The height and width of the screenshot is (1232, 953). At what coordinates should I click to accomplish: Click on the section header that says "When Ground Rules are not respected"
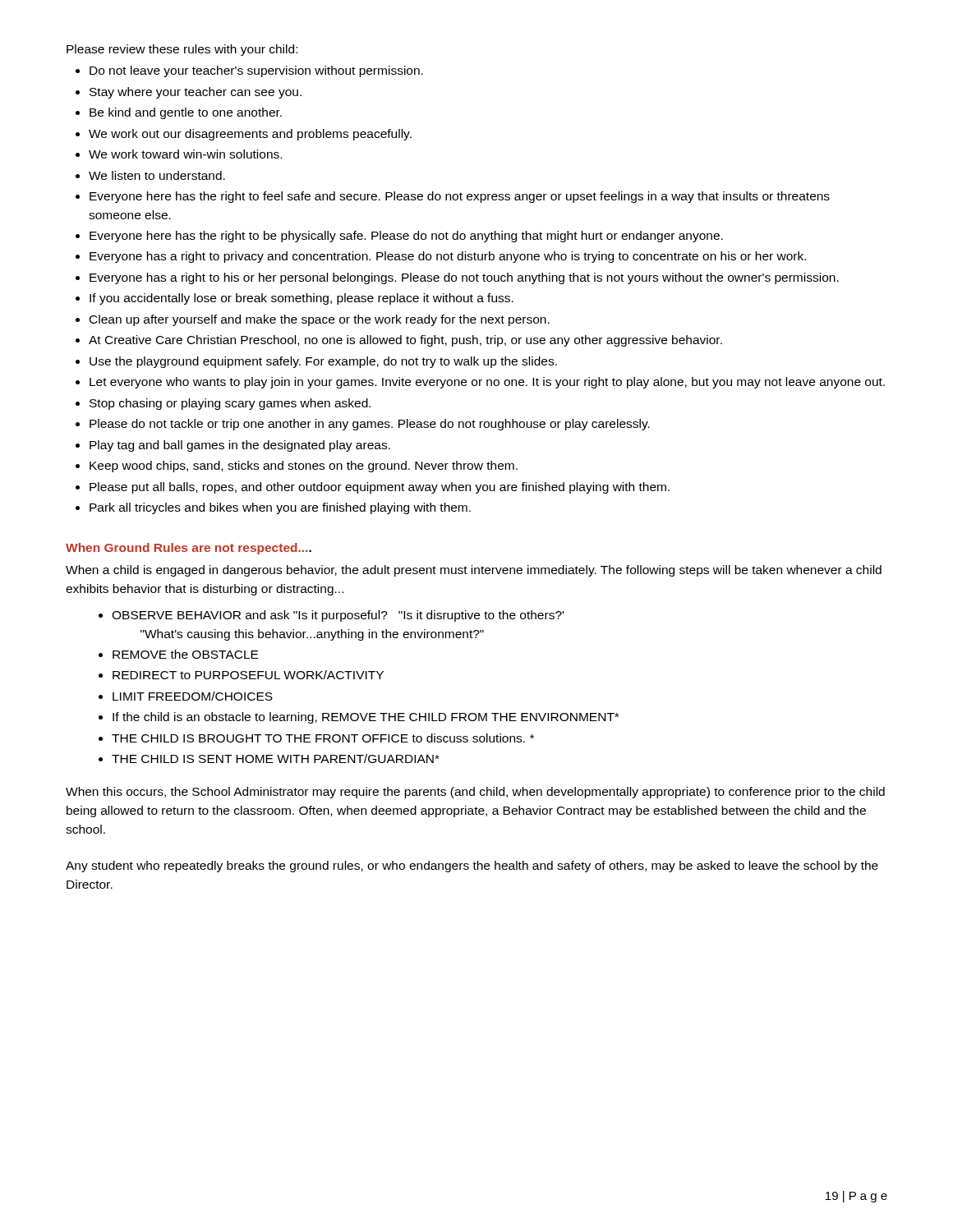pyautogui.click(x=189, y=547)
